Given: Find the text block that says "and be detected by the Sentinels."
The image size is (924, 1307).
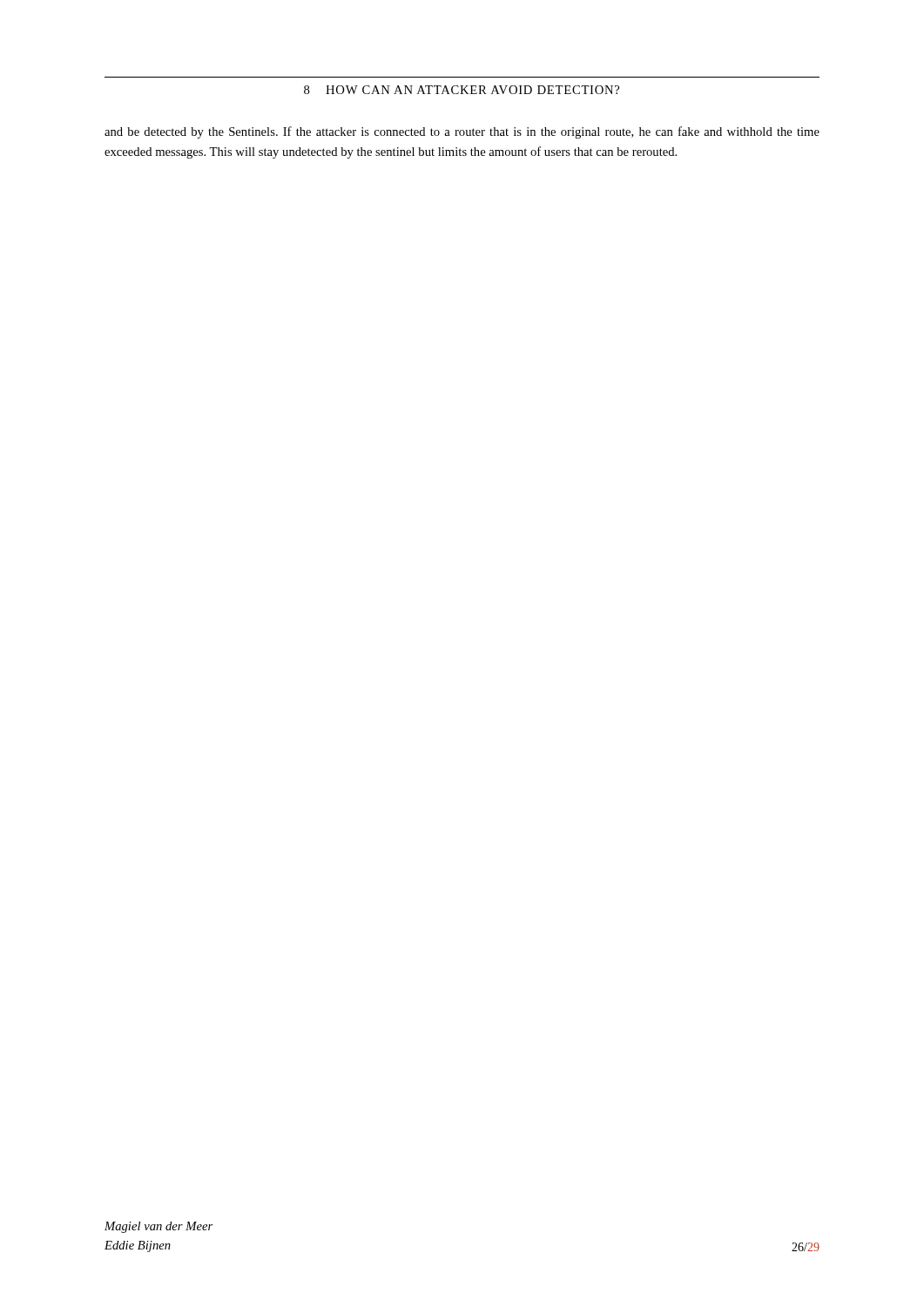Looking at the screenshot, I should point(462,141).
